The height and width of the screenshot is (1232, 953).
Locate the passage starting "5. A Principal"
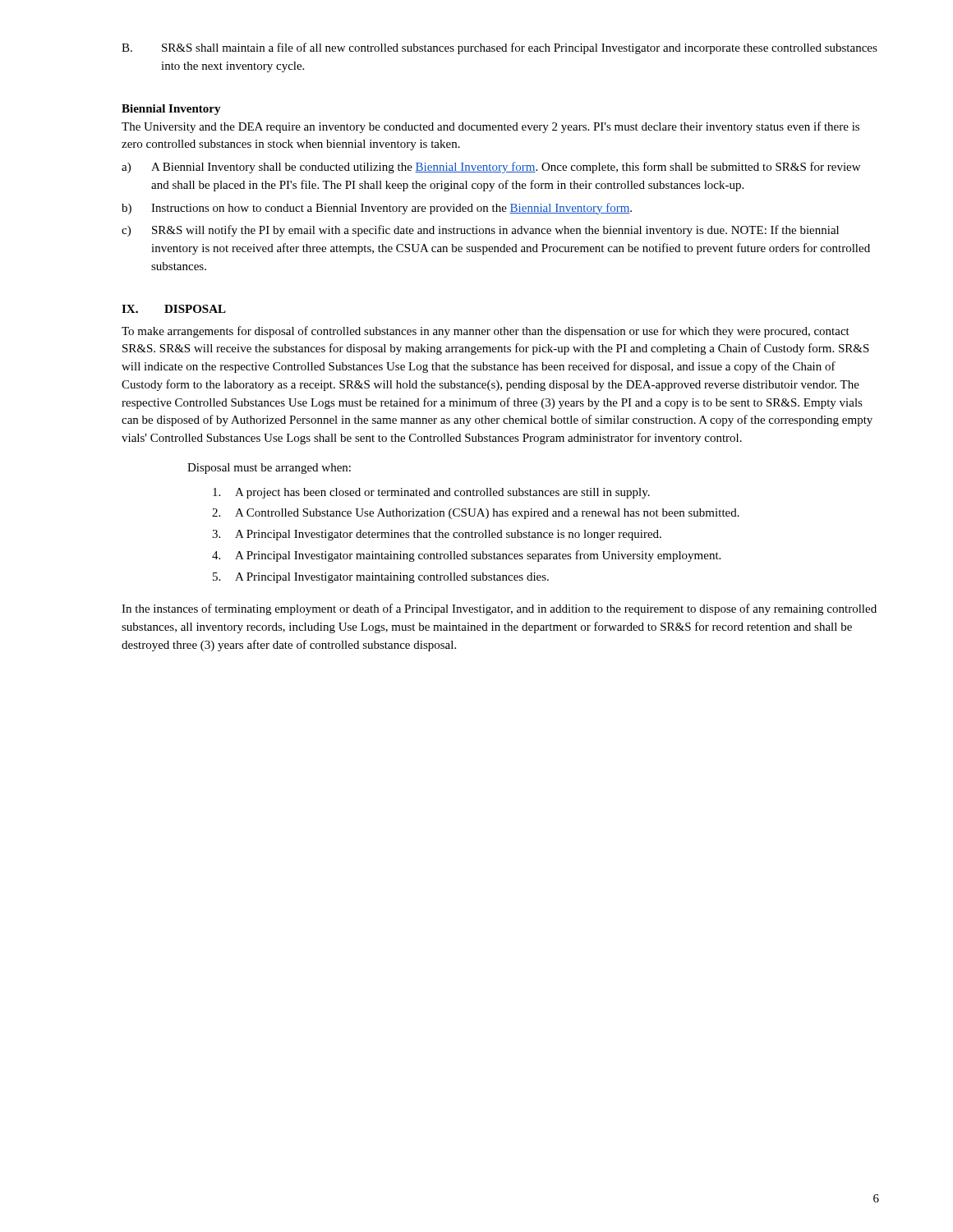click(381, 577)
